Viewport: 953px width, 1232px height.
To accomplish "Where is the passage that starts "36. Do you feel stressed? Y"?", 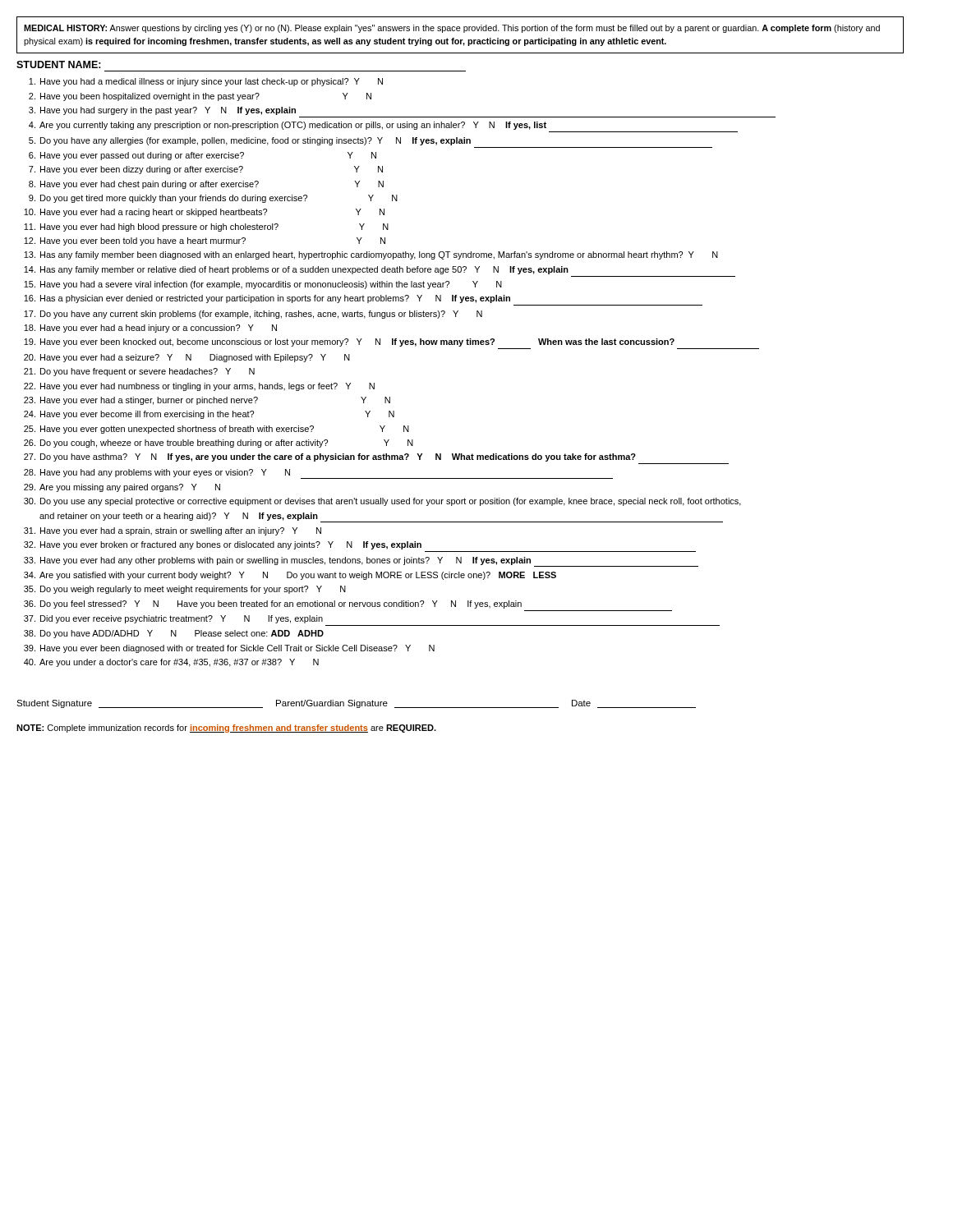I will point(460,604).
